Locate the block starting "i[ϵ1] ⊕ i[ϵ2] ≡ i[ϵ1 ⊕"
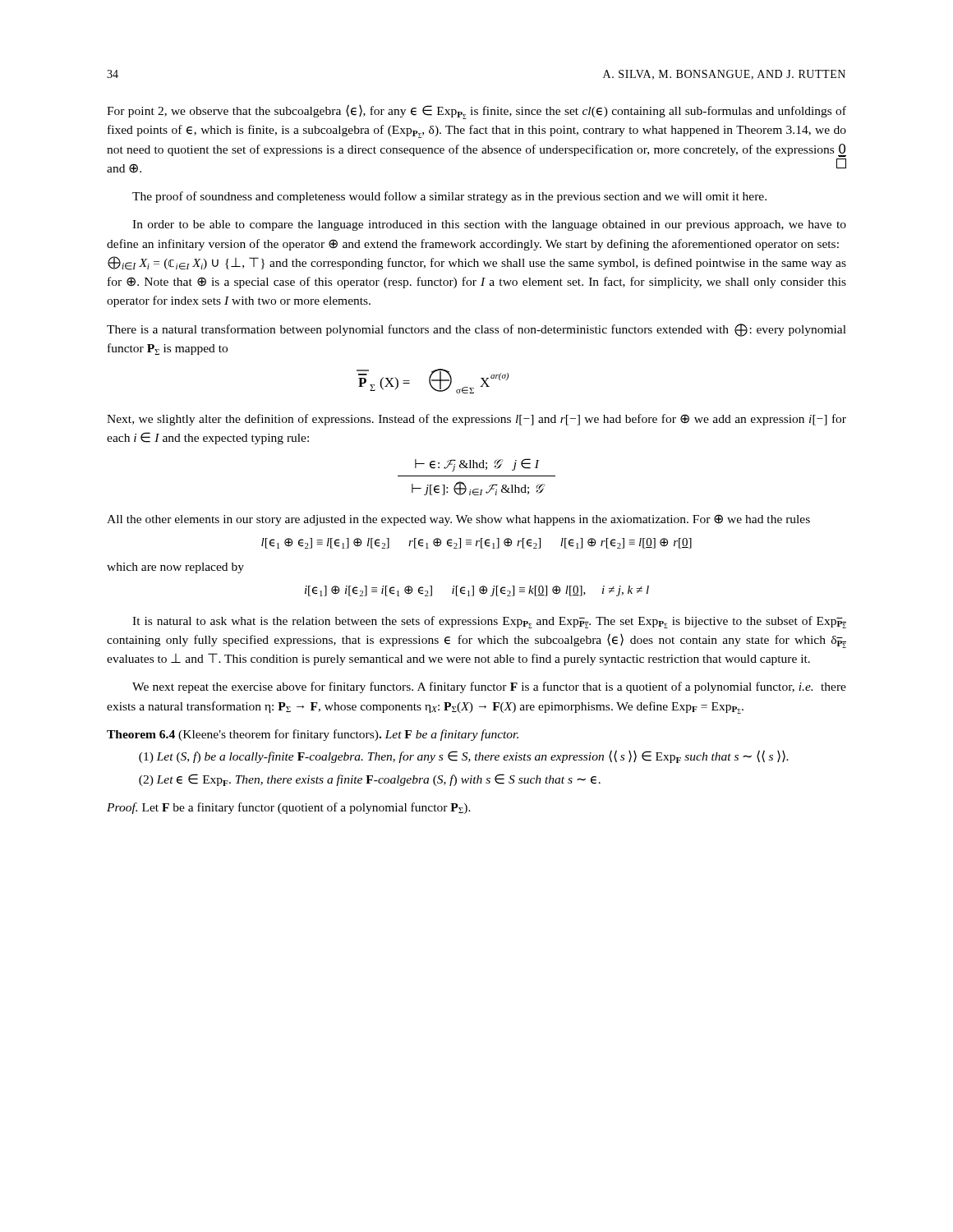Image resolution: width=953 pixels, height=1232 pixels. tap(476, 590)
